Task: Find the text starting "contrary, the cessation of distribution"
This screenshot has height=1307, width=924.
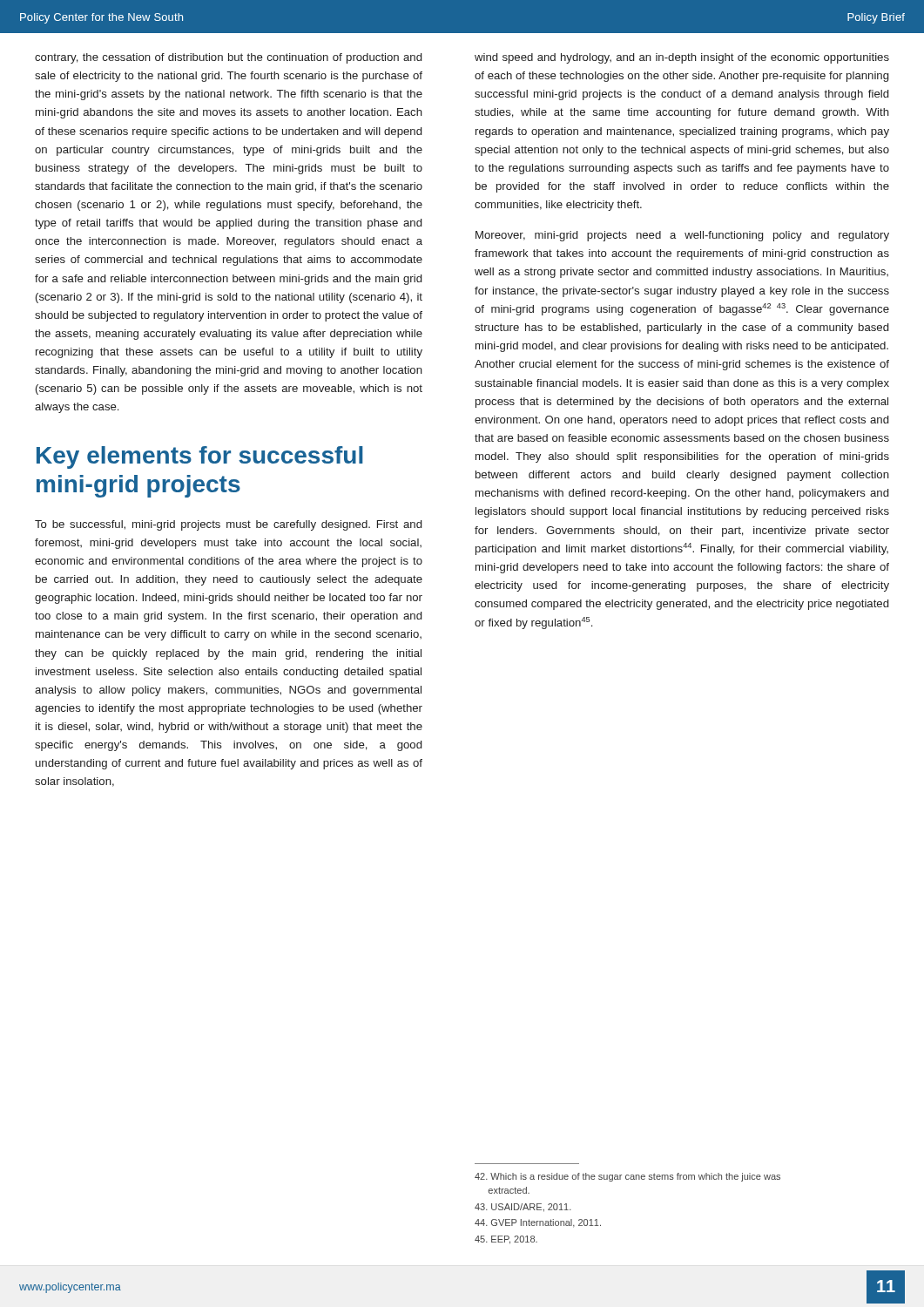Action: [229, 232]
